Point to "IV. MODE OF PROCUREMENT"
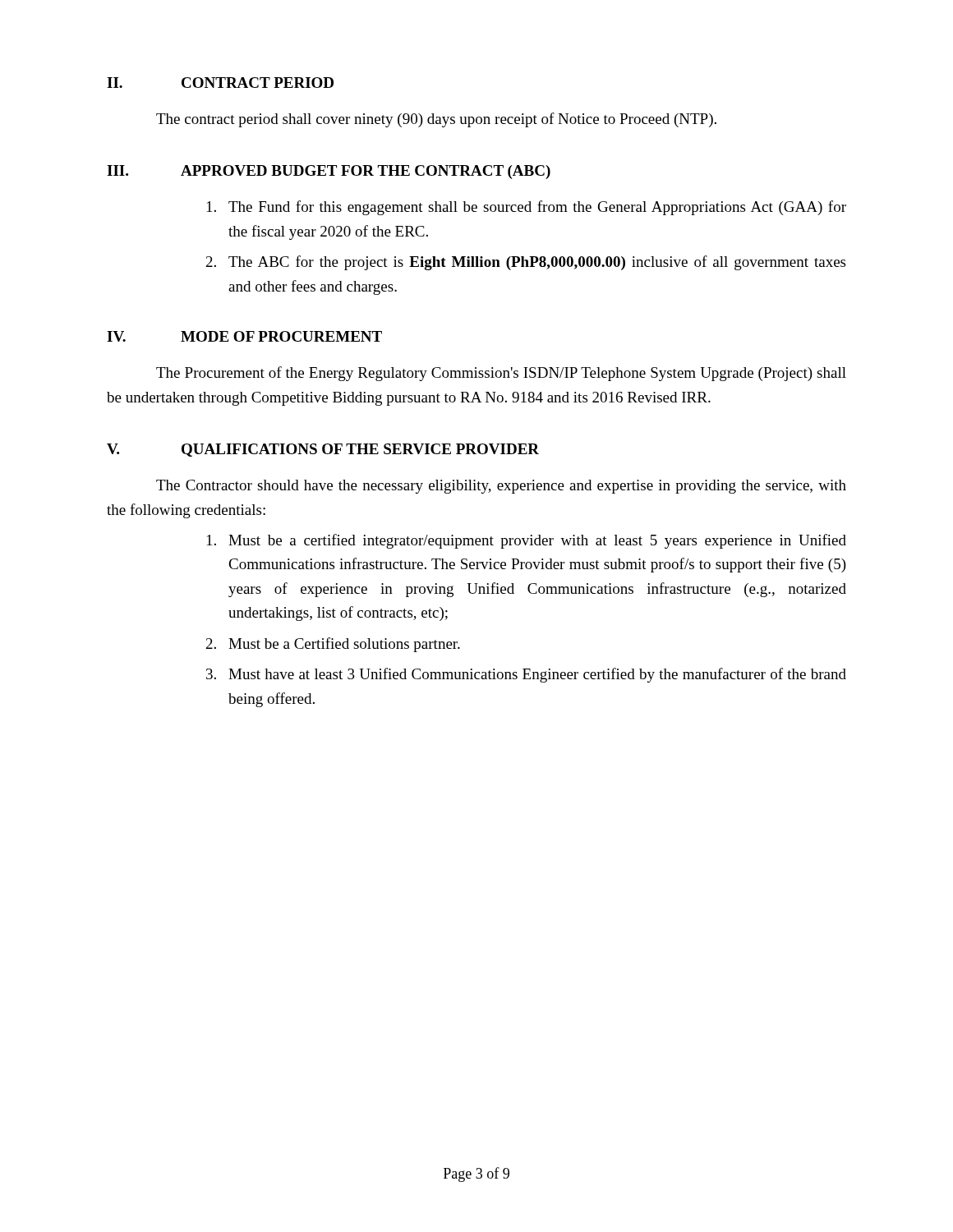Image resolution: width=953 pixels, height=1232 pixels. 245,337
